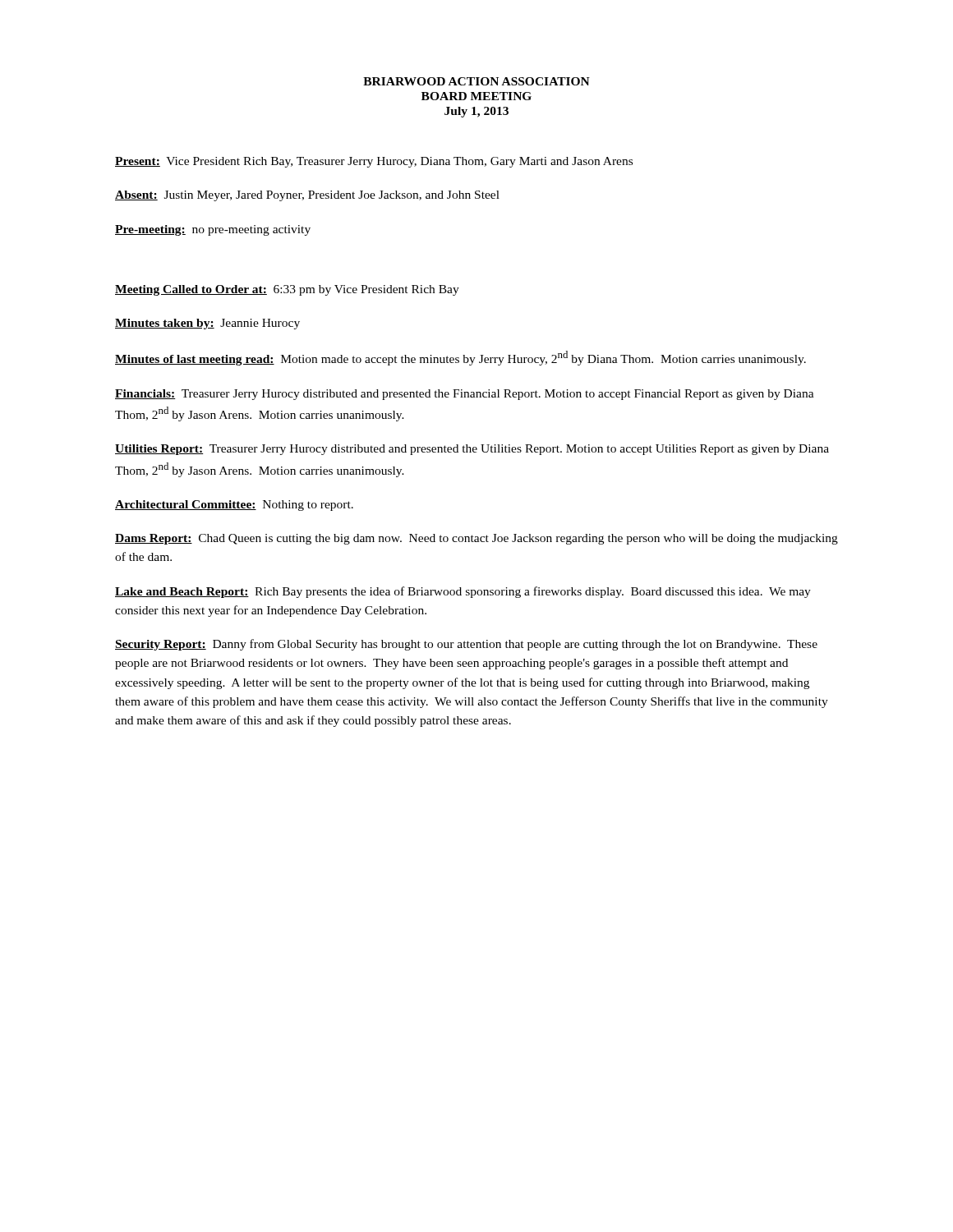Viewport: 953px width, 1232px height.
Task: Find the block on this page that starts "Lake and Beach Report:"
Action: click(x=476, y=600)
